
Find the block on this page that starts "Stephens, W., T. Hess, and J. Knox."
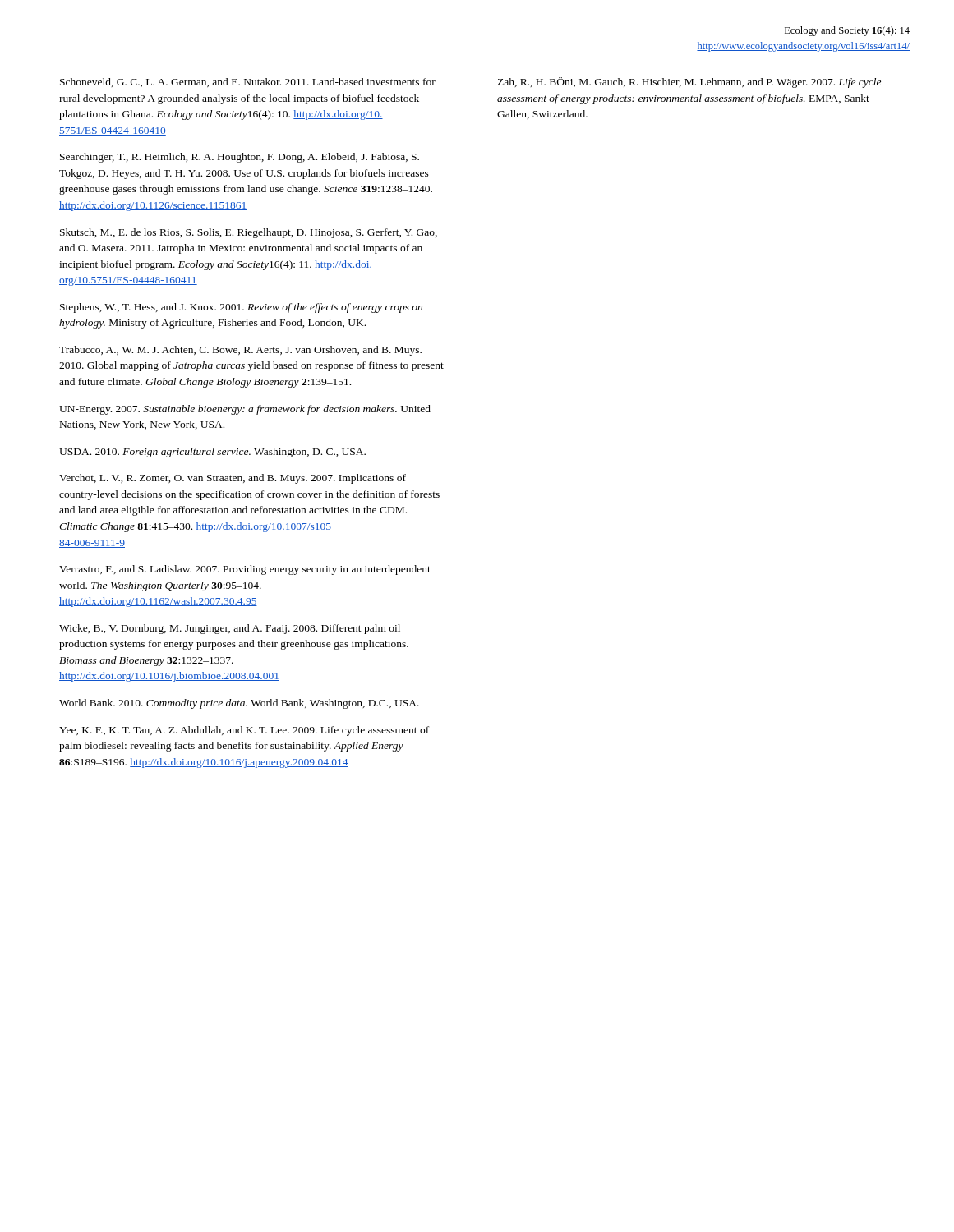(x=241, y=315)
